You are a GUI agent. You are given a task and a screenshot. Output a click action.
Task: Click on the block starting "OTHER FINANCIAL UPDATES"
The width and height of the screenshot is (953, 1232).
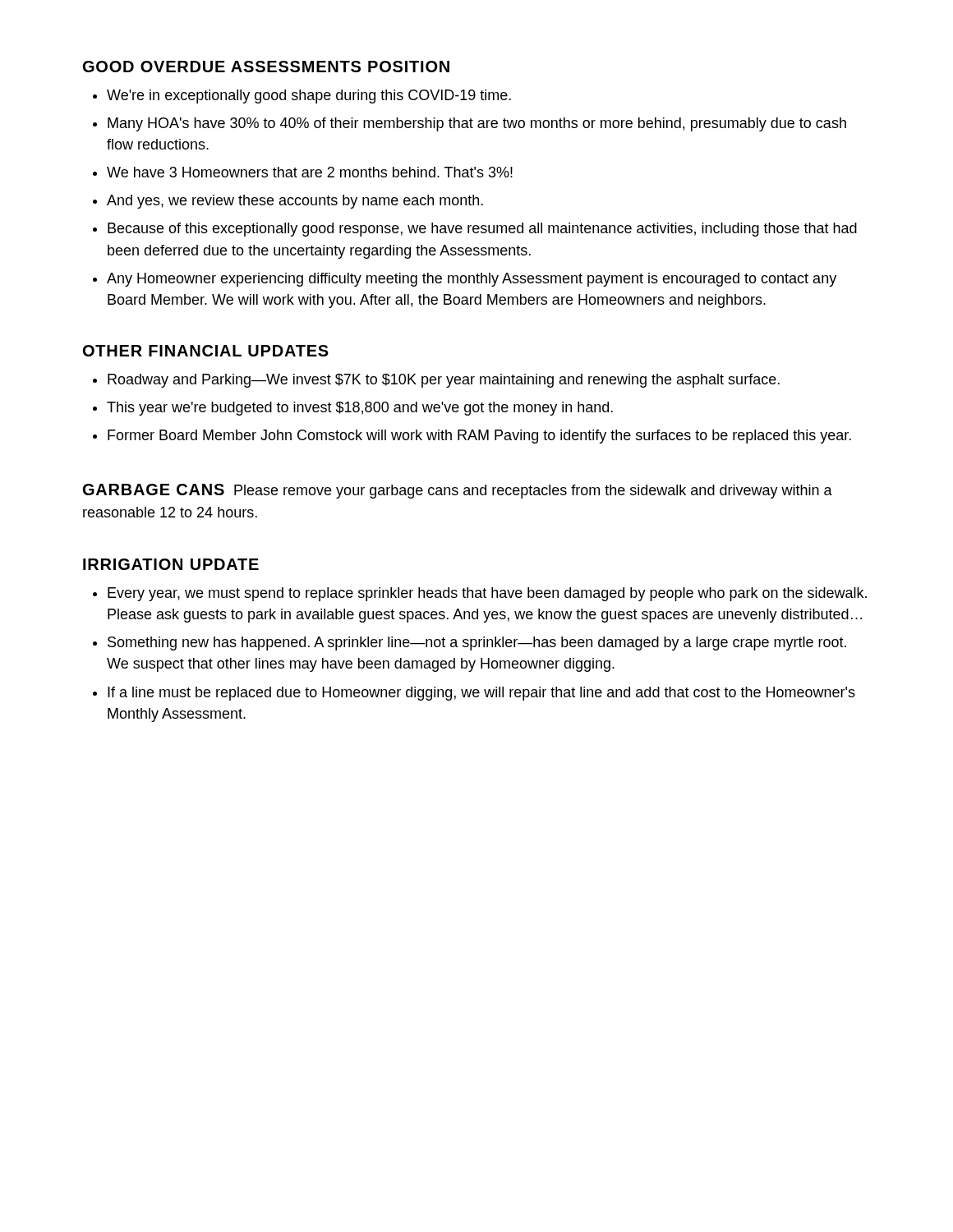(x=206, y=351)
